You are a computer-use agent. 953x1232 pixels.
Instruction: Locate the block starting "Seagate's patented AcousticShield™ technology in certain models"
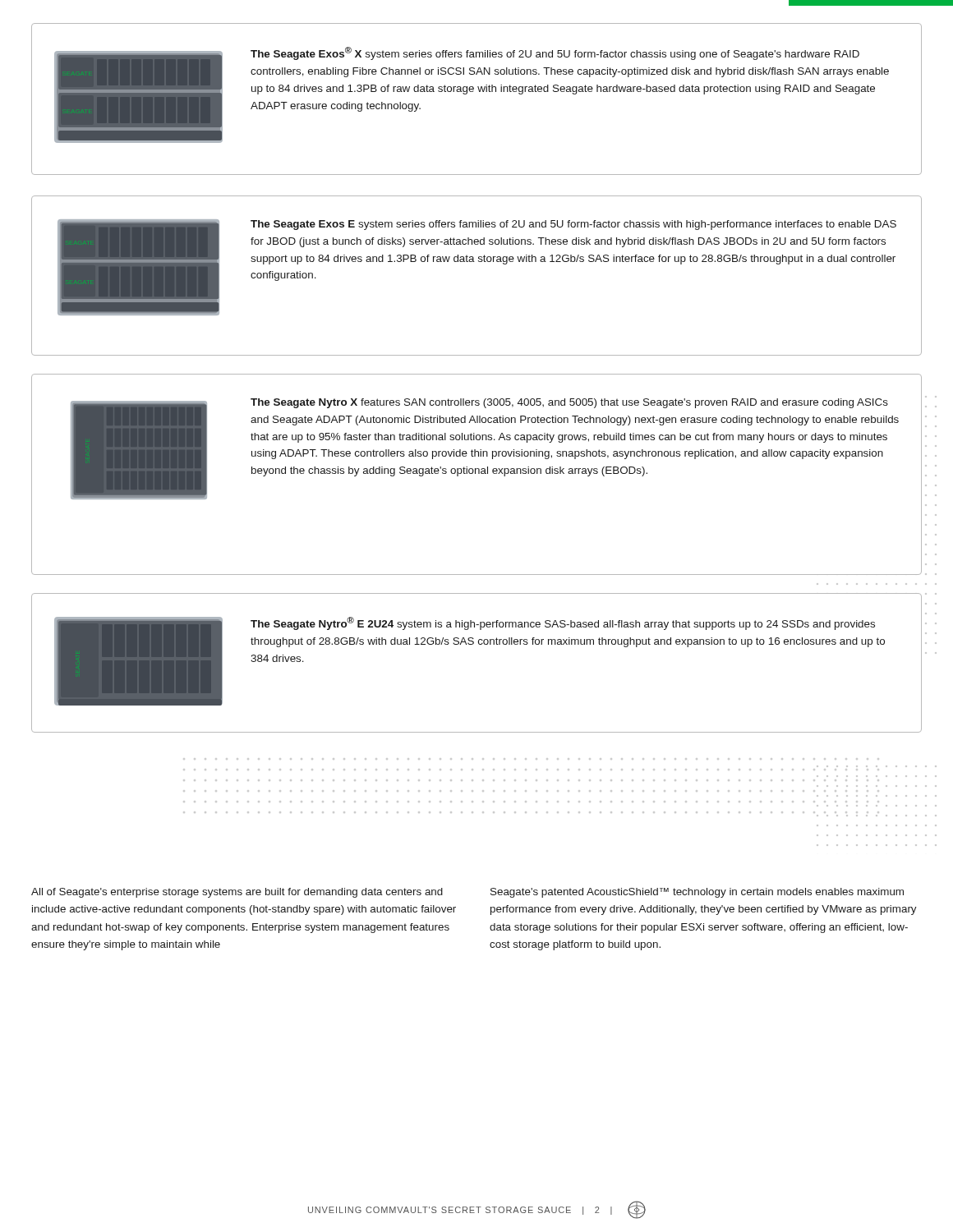tap(703, 918)
